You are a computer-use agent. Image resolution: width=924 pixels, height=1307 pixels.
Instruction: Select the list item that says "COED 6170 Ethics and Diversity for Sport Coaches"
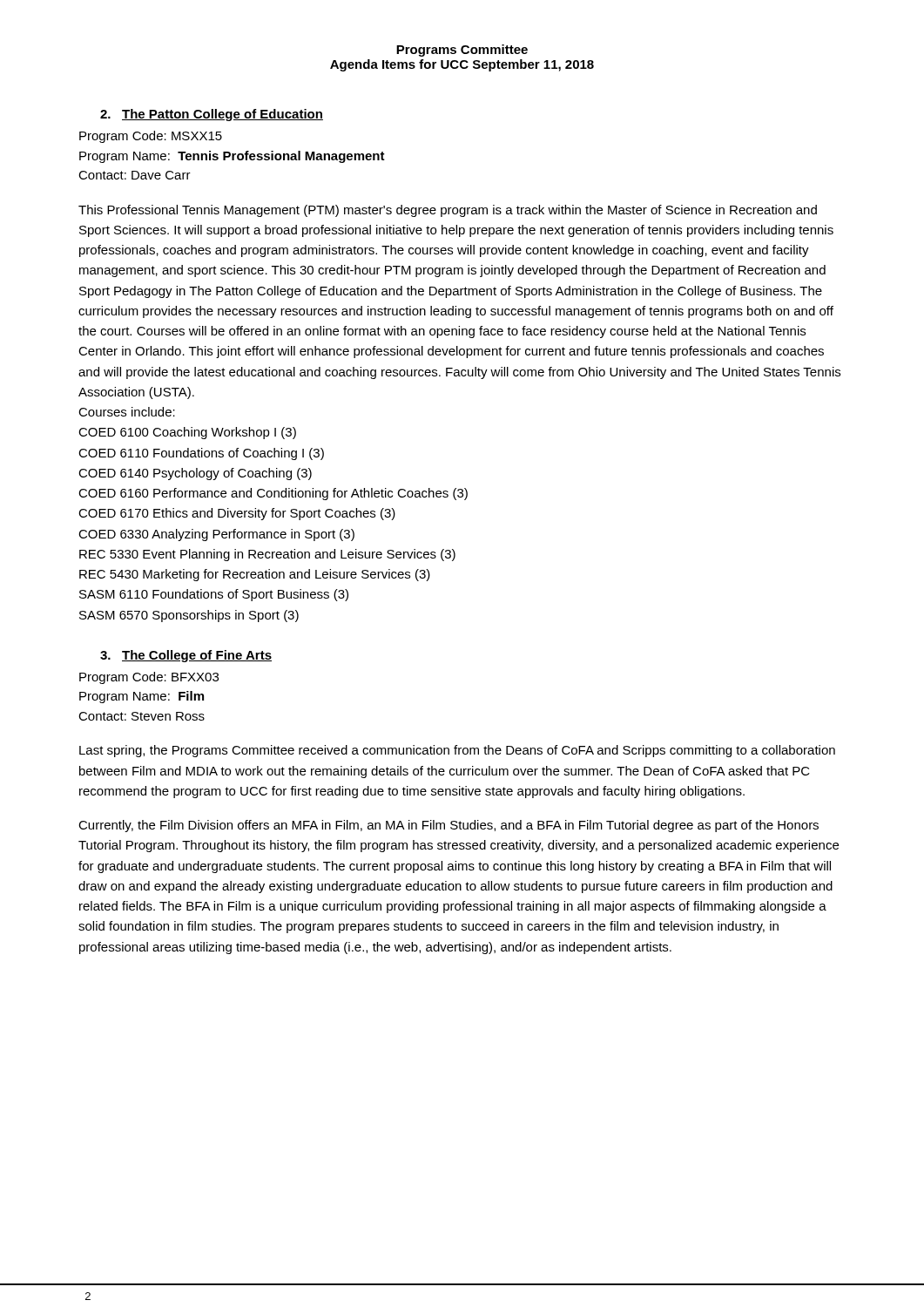click(x=237, y=513)
